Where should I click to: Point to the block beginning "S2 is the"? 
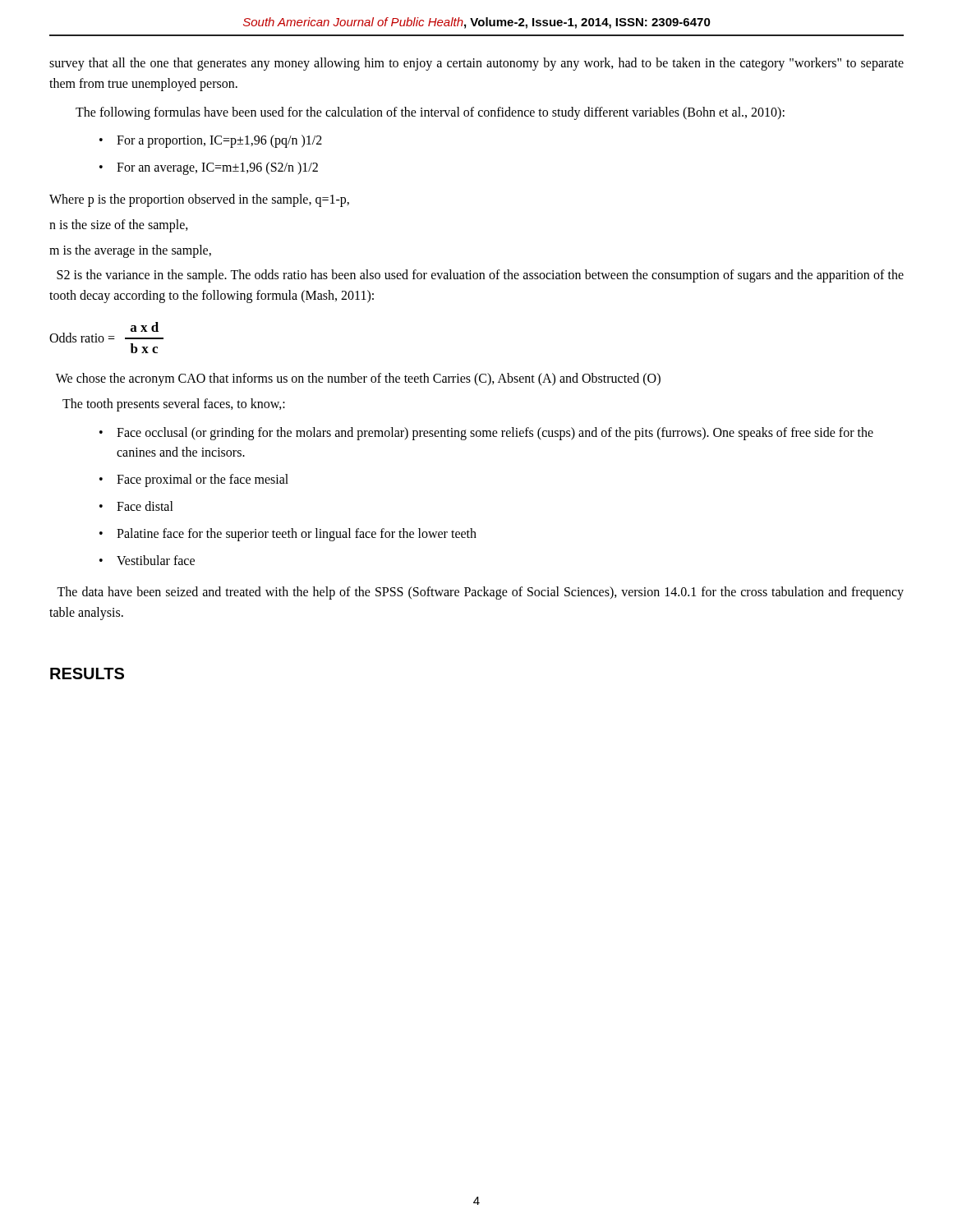pos(476,285)
